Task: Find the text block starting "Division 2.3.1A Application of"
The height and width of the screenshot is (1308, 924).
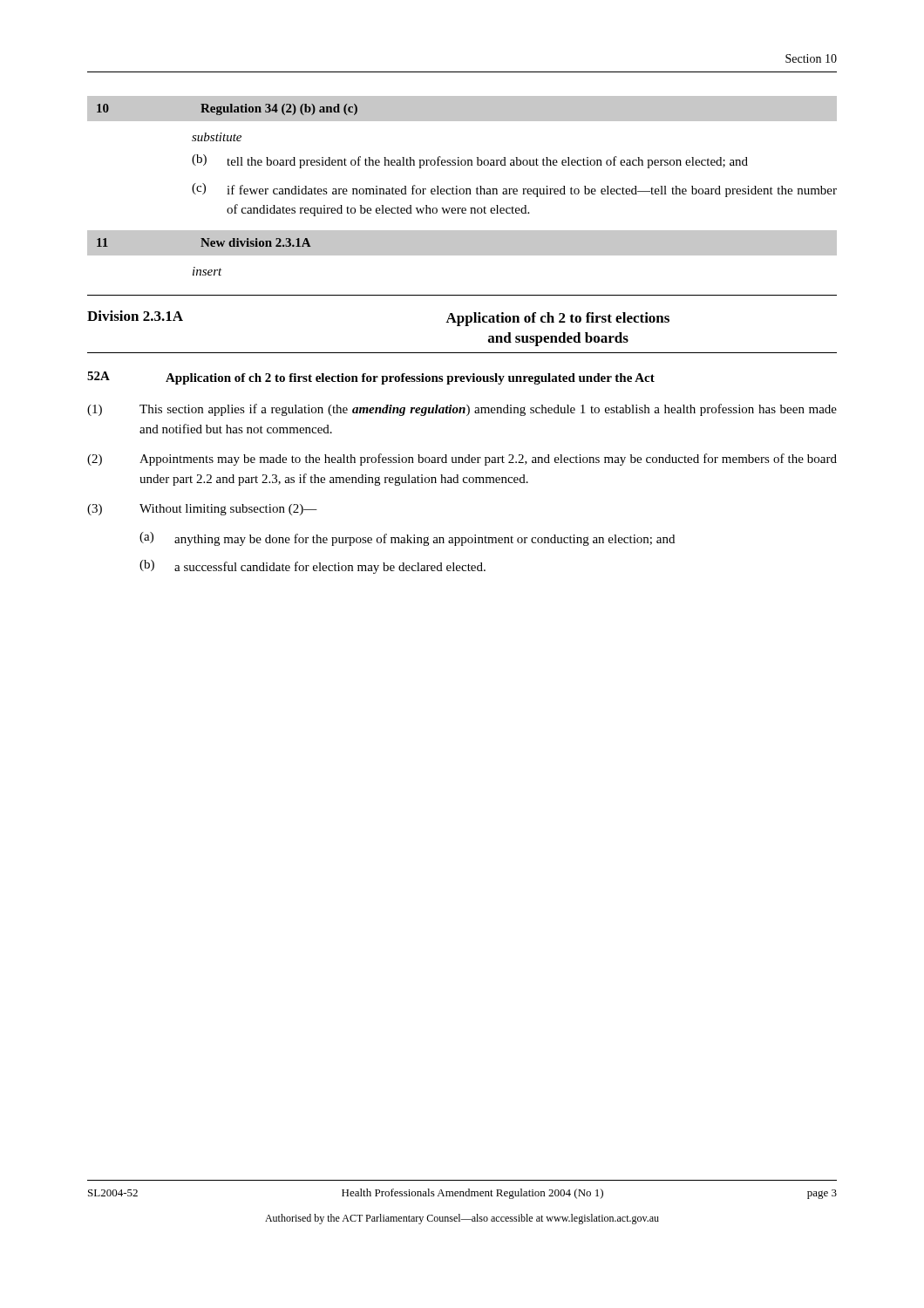Action: [x=462, y=328]
